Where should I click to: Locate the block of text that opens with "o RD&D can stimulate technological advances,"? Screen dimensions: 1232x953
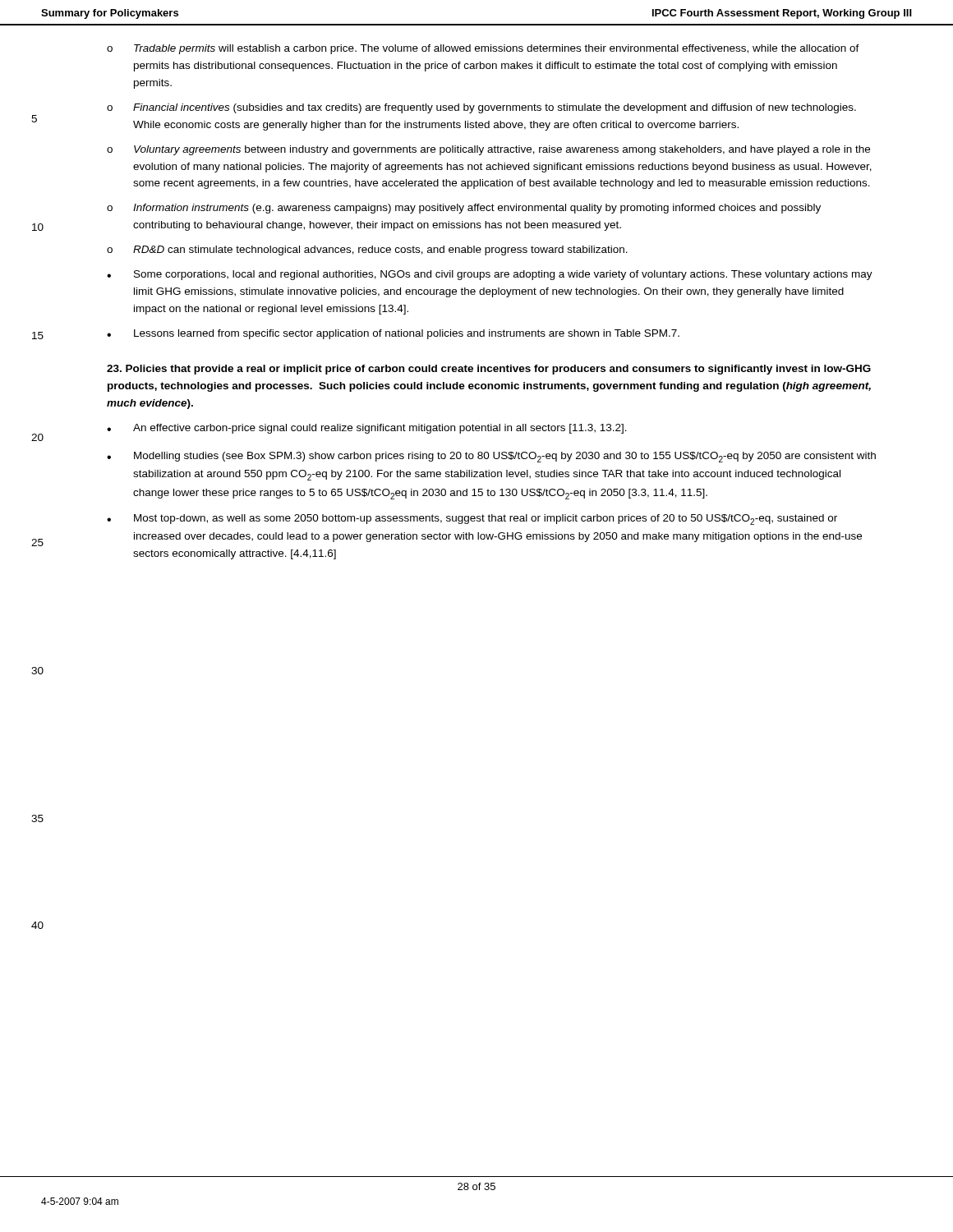(x=367, y=250)
